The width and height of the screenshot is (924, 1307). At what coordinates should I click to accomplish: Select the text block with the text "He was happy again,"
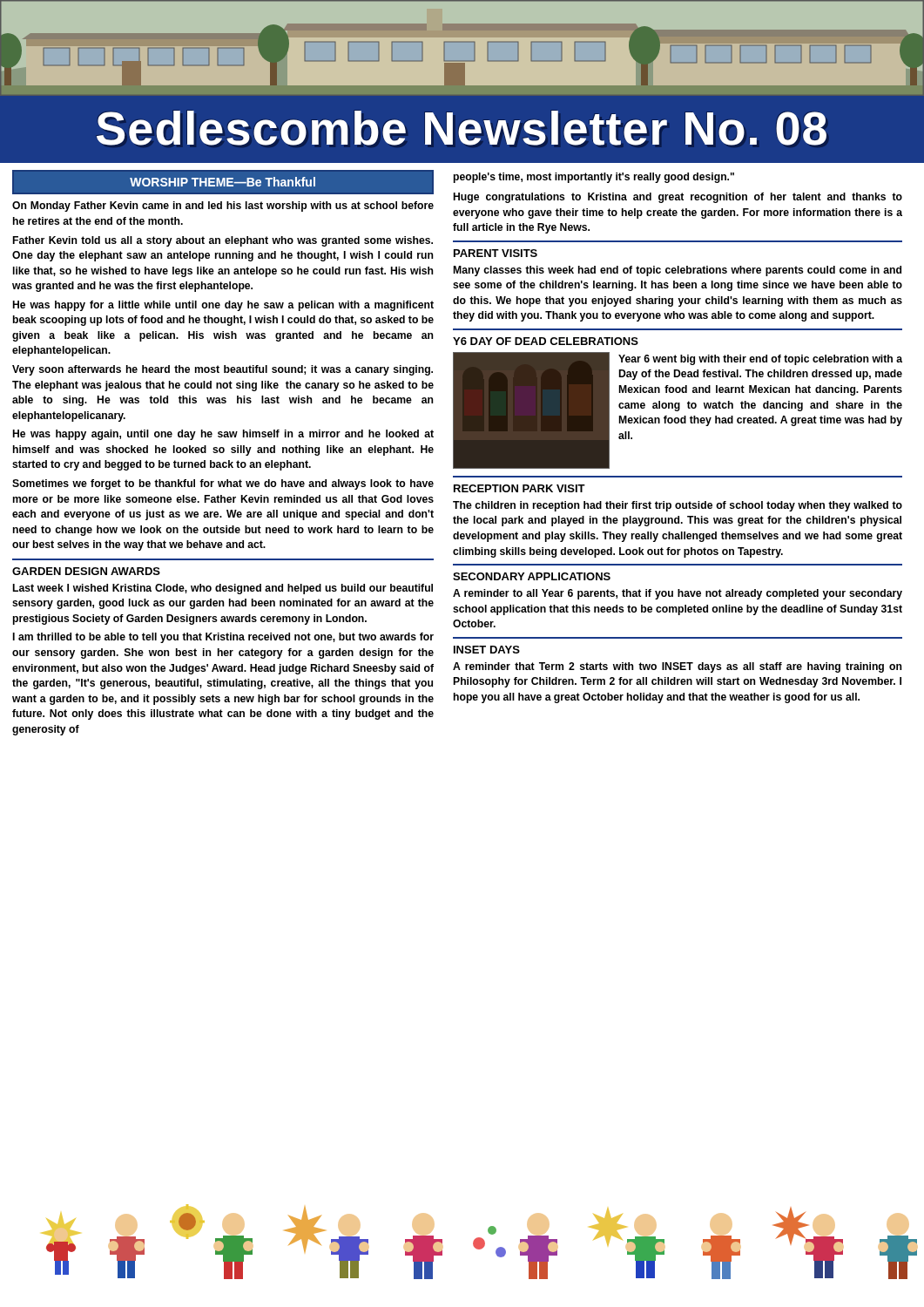[223, 449]
